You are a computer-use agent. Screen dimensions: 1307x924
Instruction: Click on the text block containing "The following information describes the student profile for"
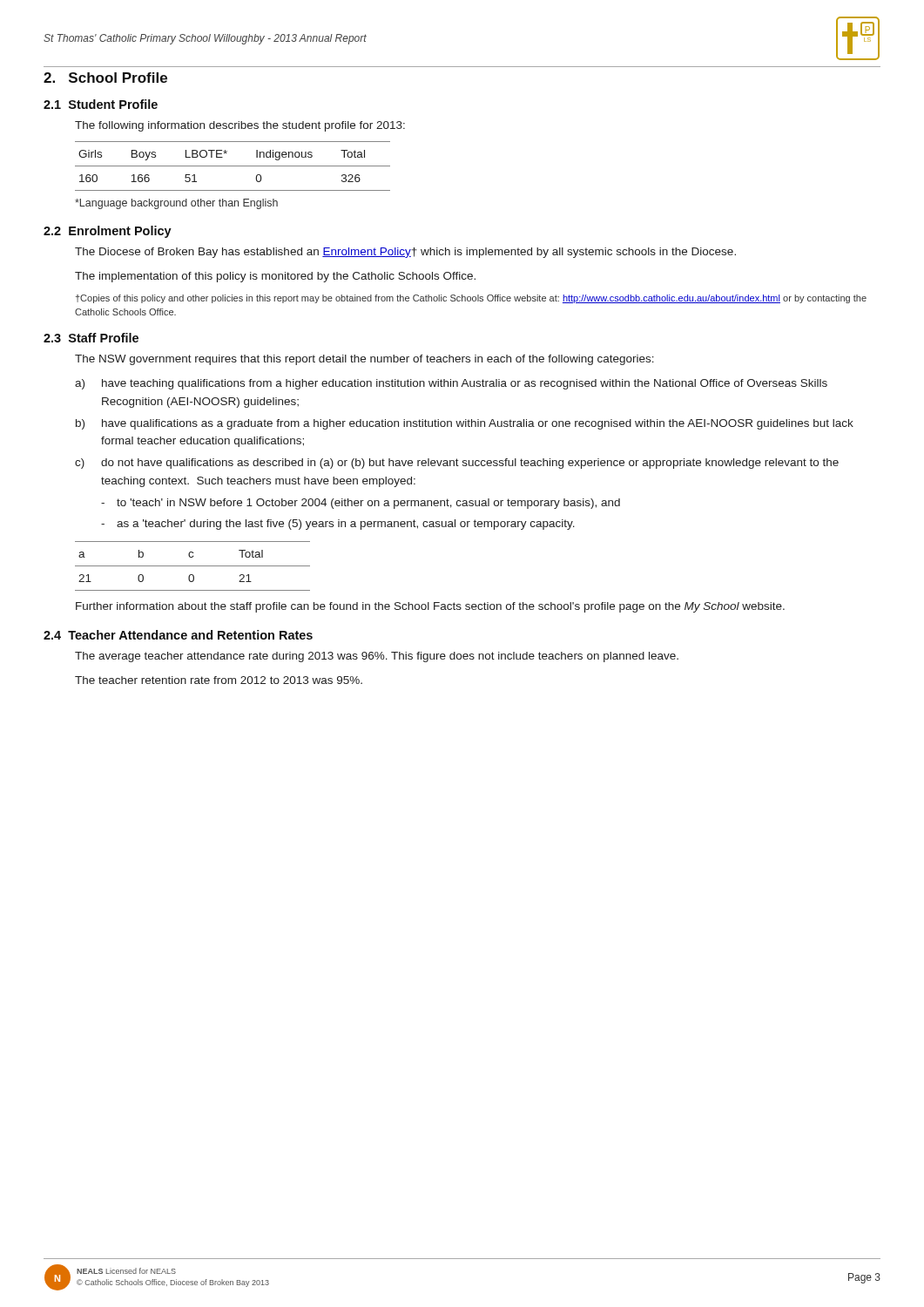pyautogui.click(x=240, y=125)
